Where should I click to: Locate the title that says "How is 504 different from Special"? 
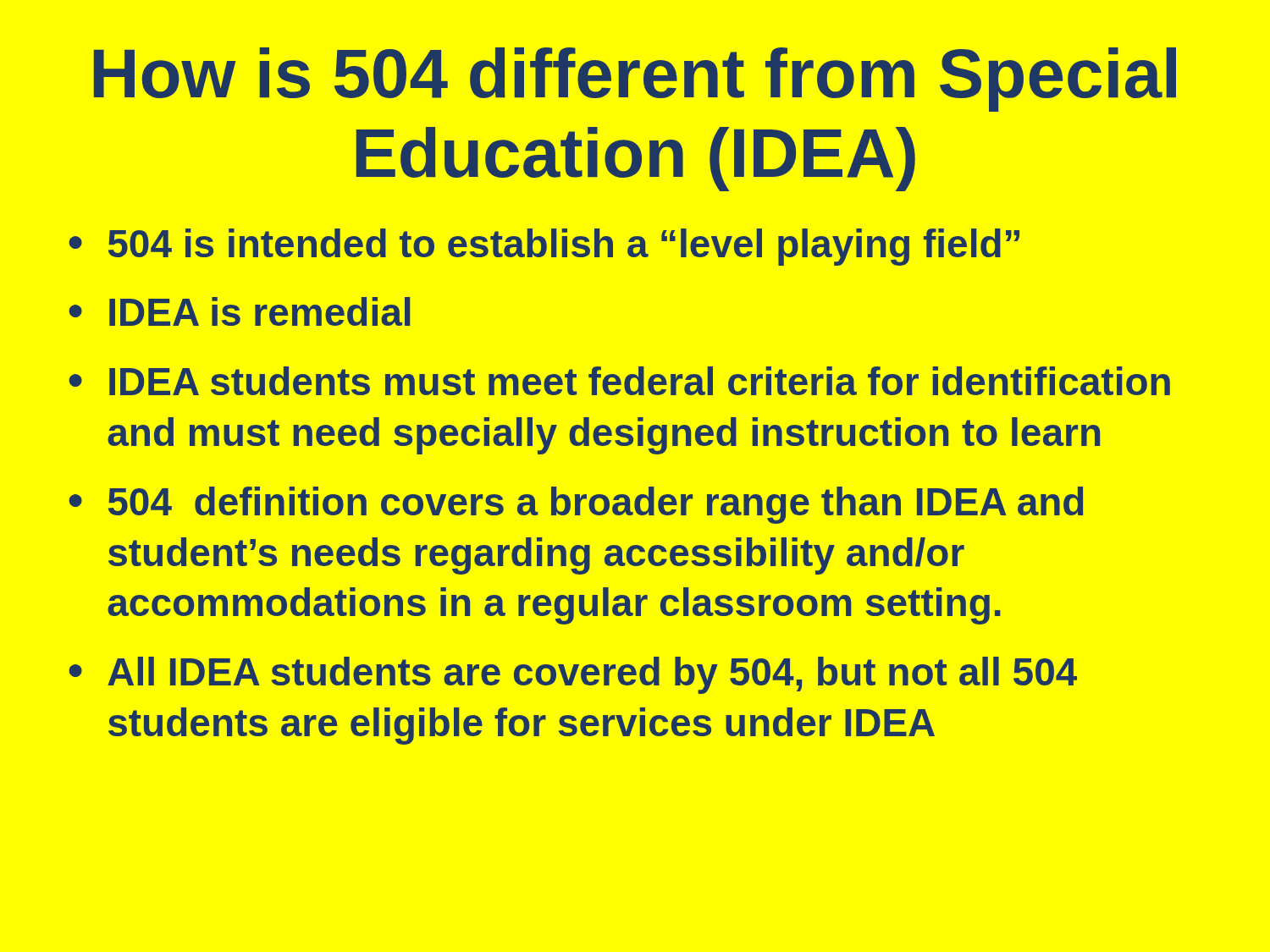click(635, 114)
